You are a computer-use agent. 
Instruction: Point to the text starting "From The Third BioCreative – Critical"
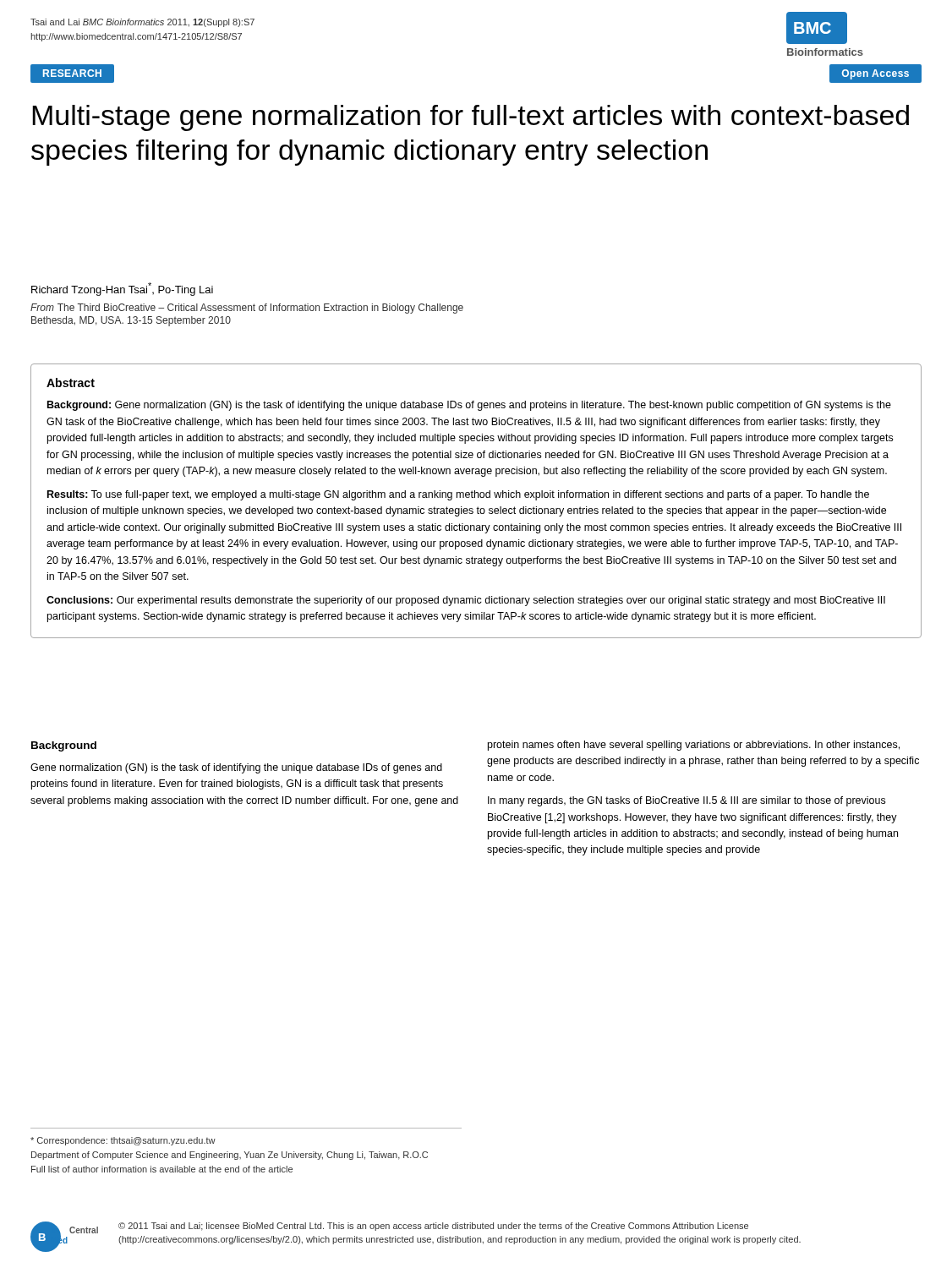[x=247, y=314]
